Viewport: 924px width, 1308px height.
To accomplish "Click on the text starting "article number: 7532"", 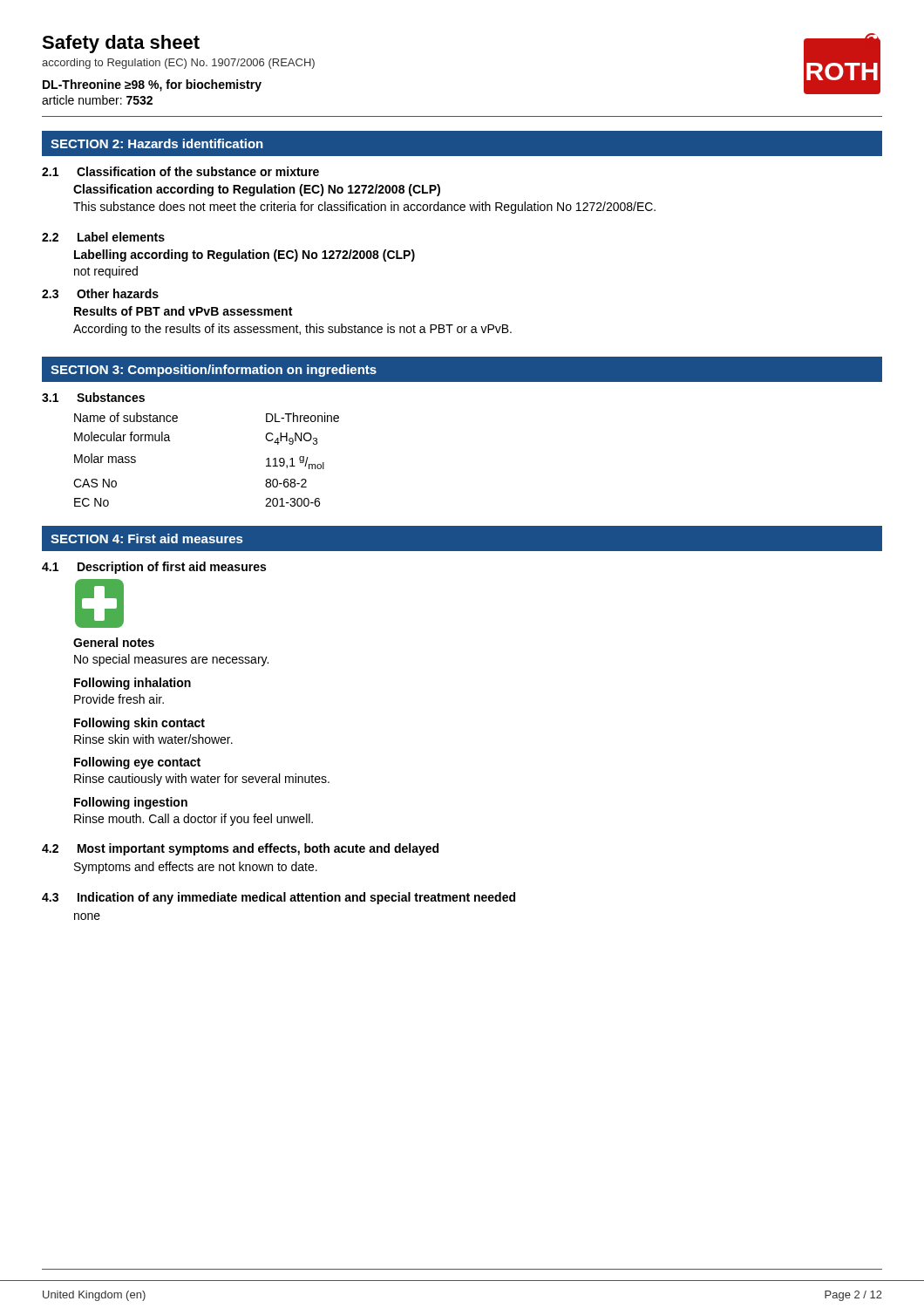I will pos(97,100).
